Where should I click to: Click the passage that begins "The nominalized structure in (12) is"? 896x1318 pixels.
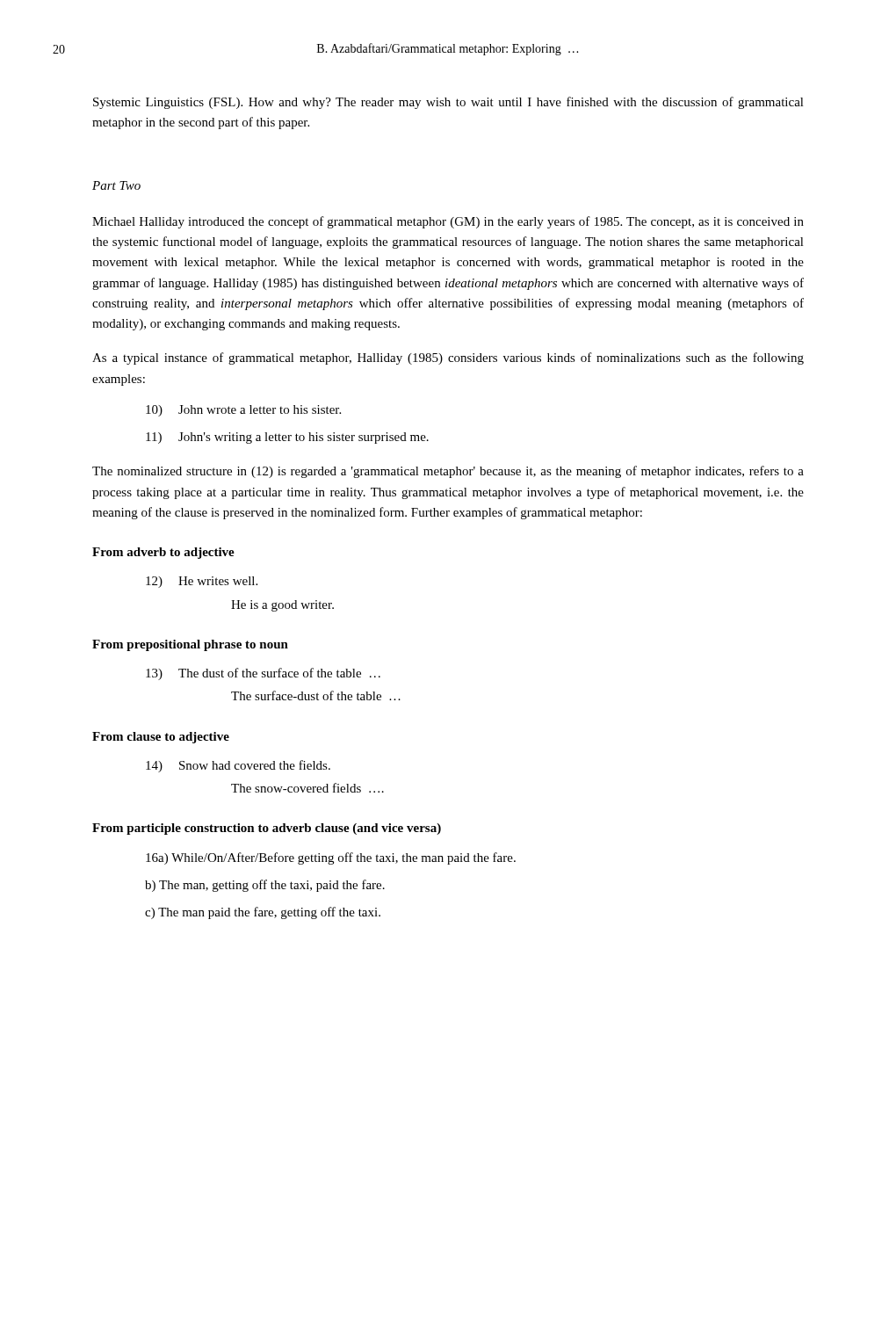448,492
